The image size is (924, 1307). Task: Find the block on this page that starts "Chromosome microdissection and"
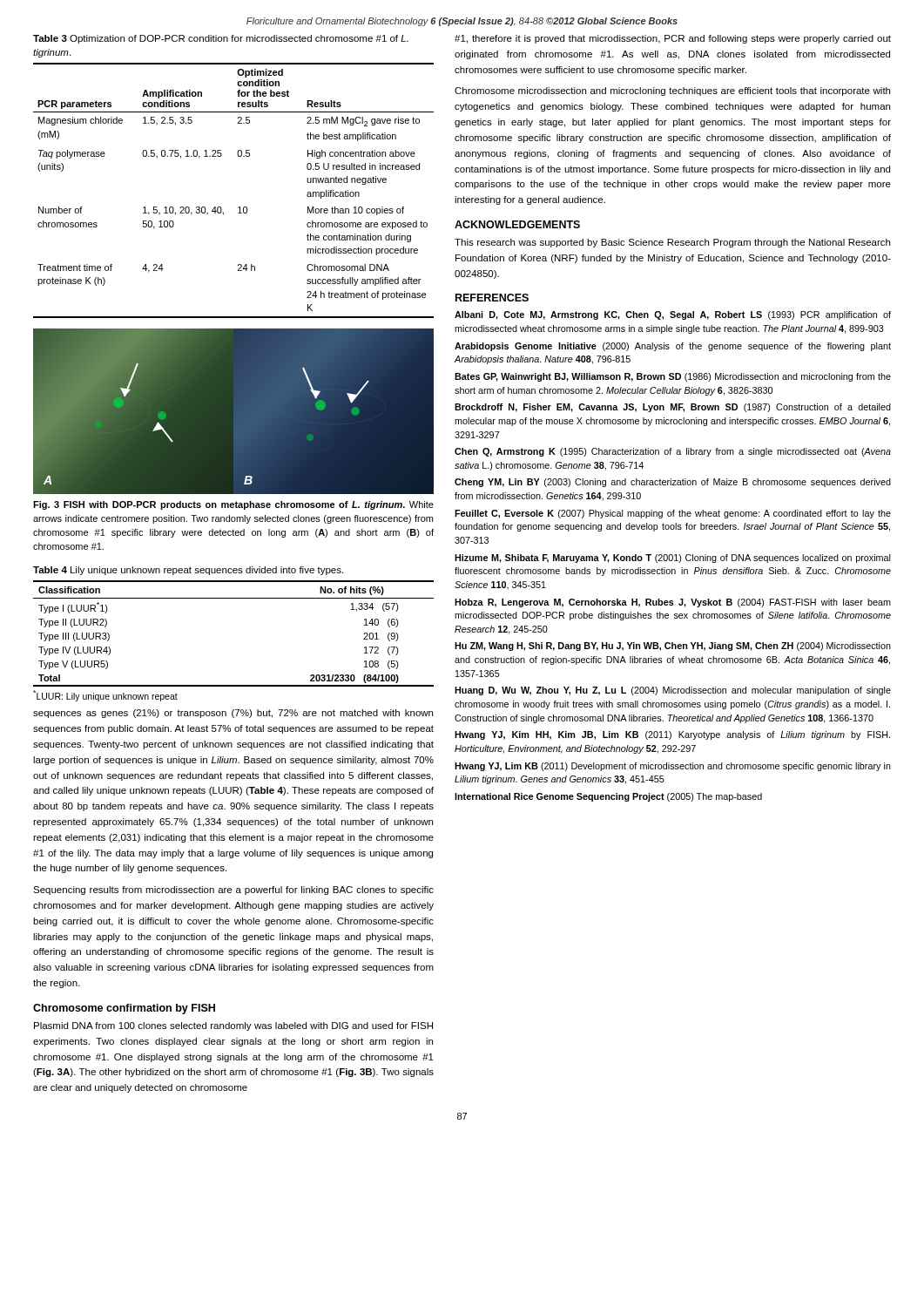coord(673,145)
